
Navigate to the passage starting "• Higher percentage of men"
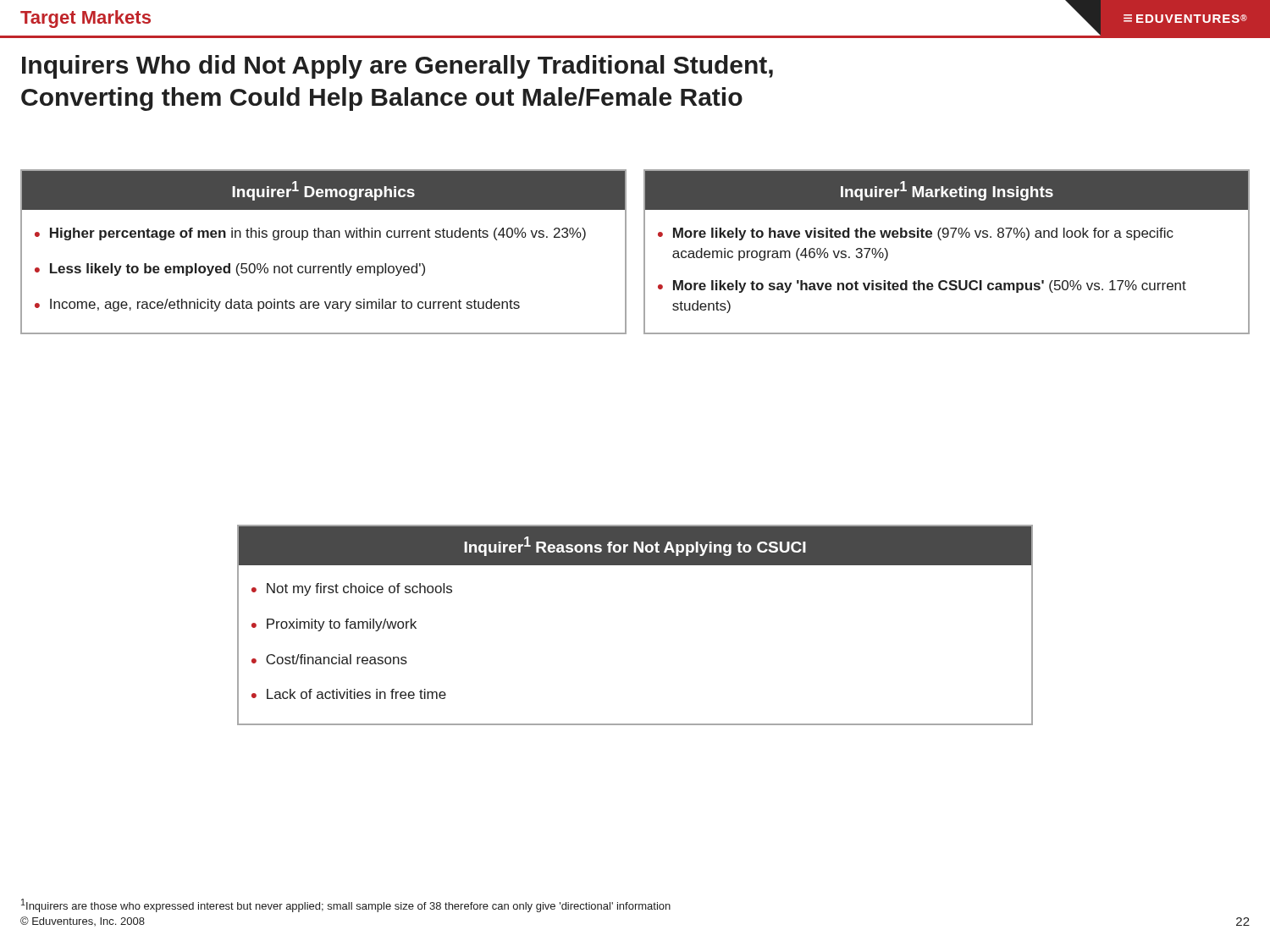pyautogui.click(x=310, y=235)
